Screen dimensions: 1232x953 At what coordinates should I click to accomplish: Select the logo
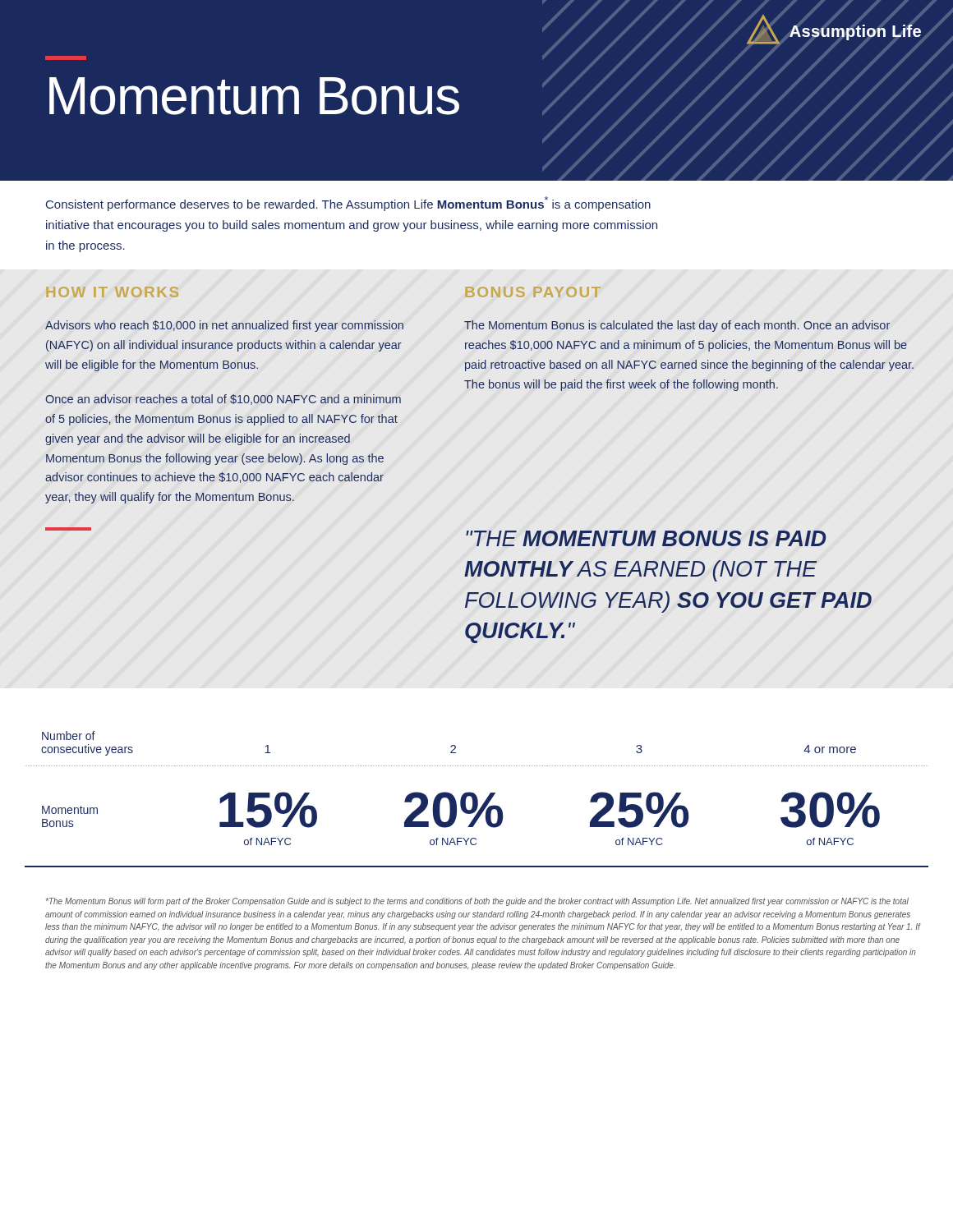[833, 31]
